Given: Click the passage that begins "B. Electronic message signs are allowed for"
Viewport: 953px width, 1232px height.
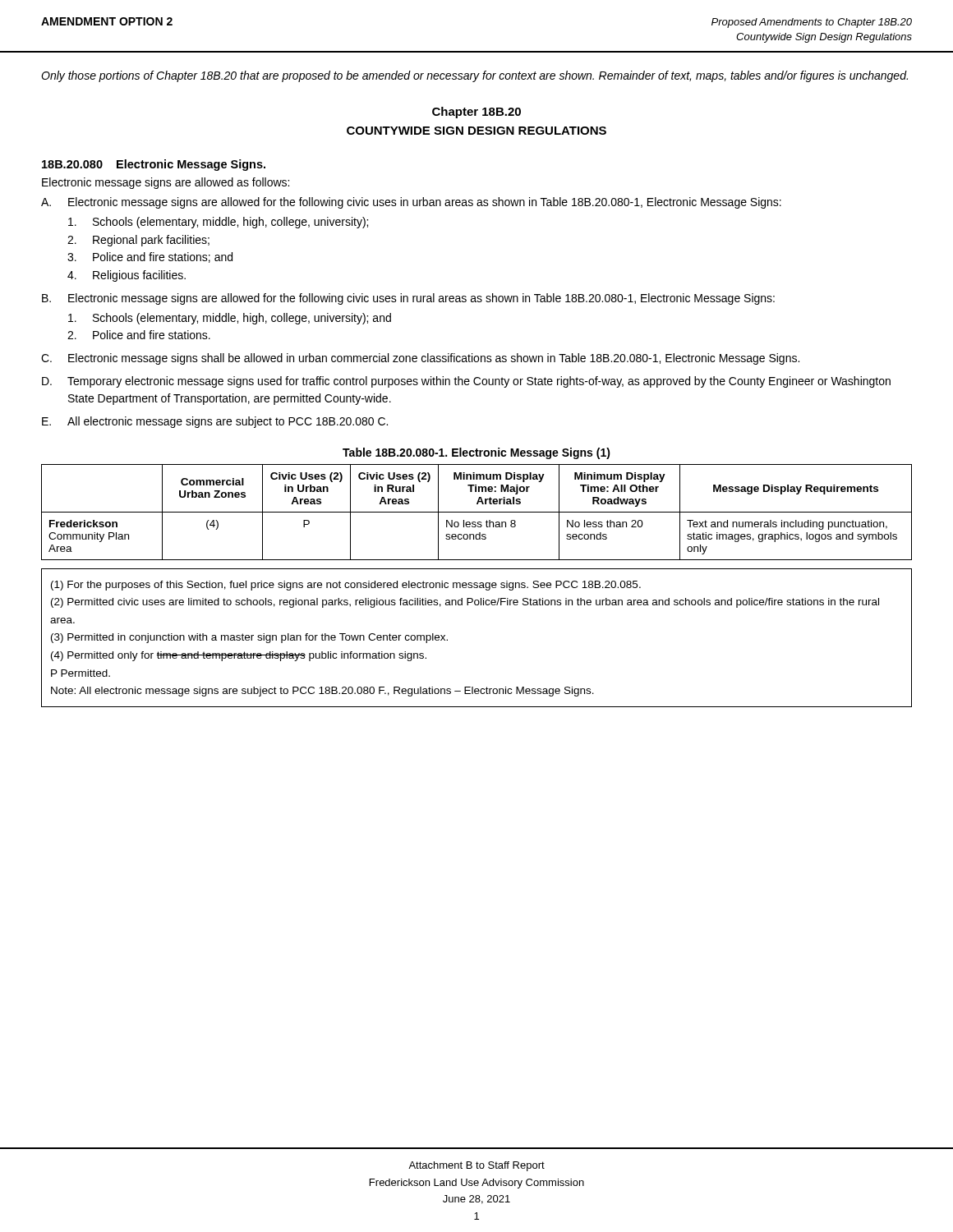Looking at the screenshot, I should point(408,299).
